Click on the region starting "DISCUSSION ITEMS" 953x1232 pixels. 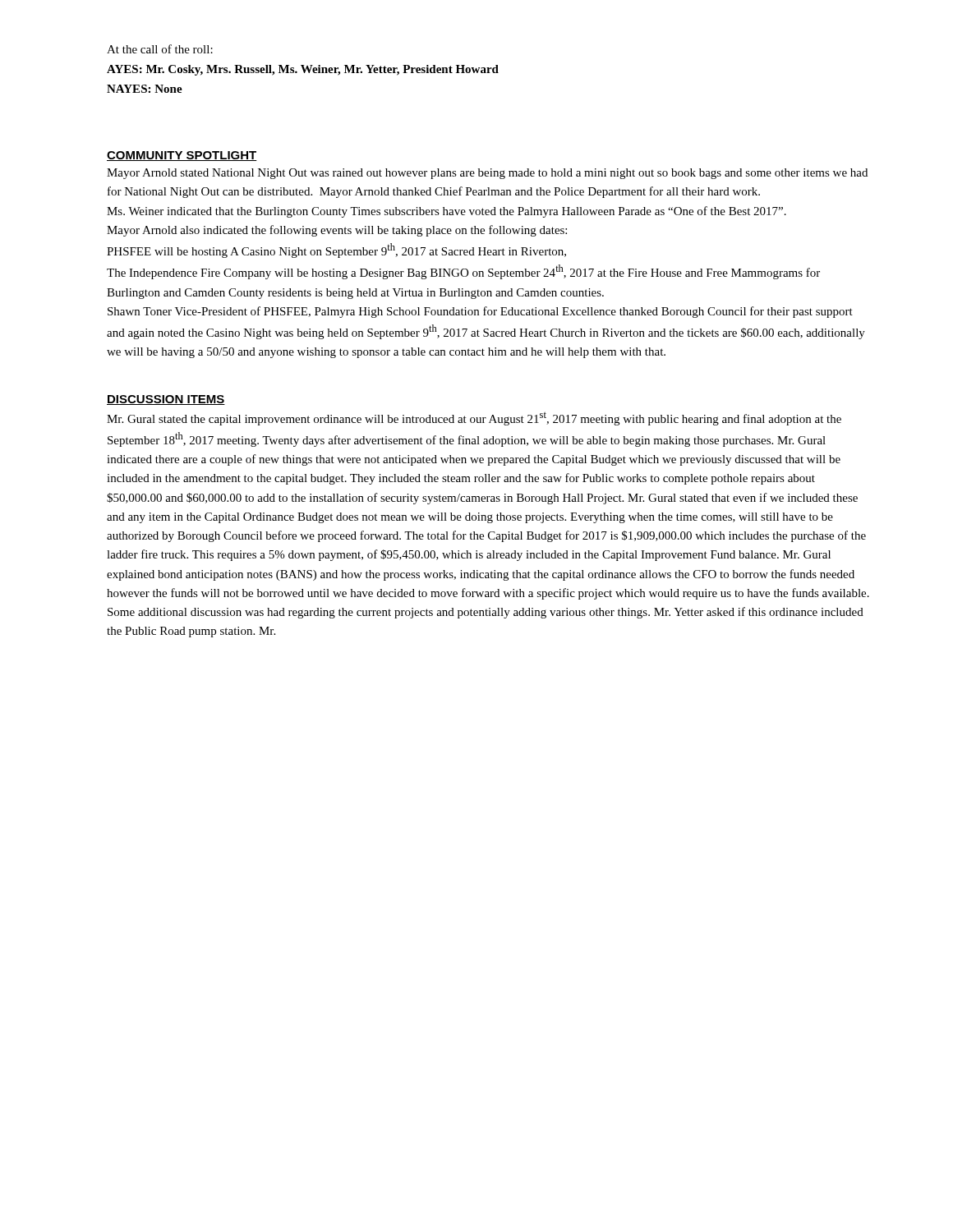tap(166, 398)
